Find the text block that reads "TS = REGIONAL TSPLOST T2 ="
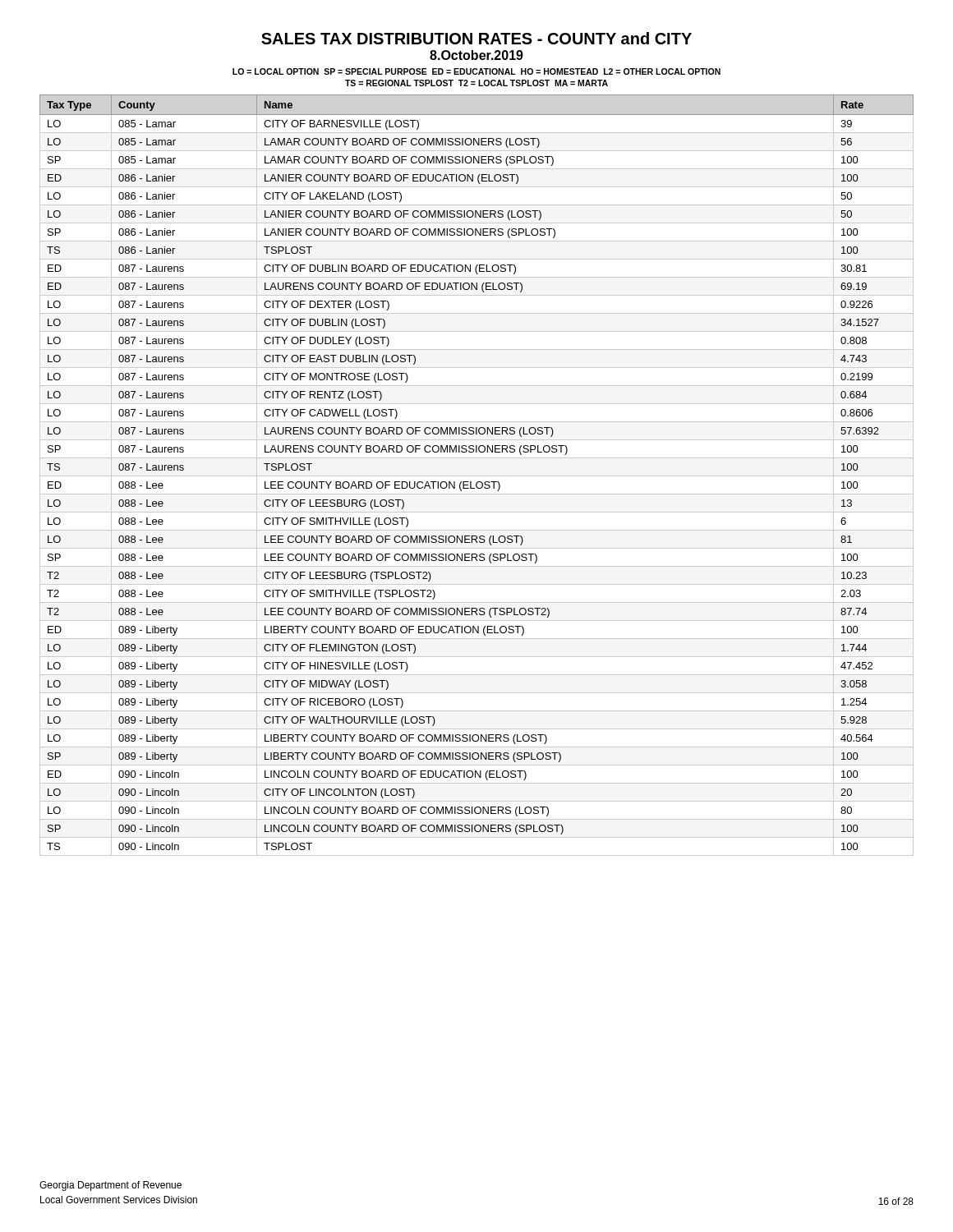953x1232 pixels. [x=476, y=83]
